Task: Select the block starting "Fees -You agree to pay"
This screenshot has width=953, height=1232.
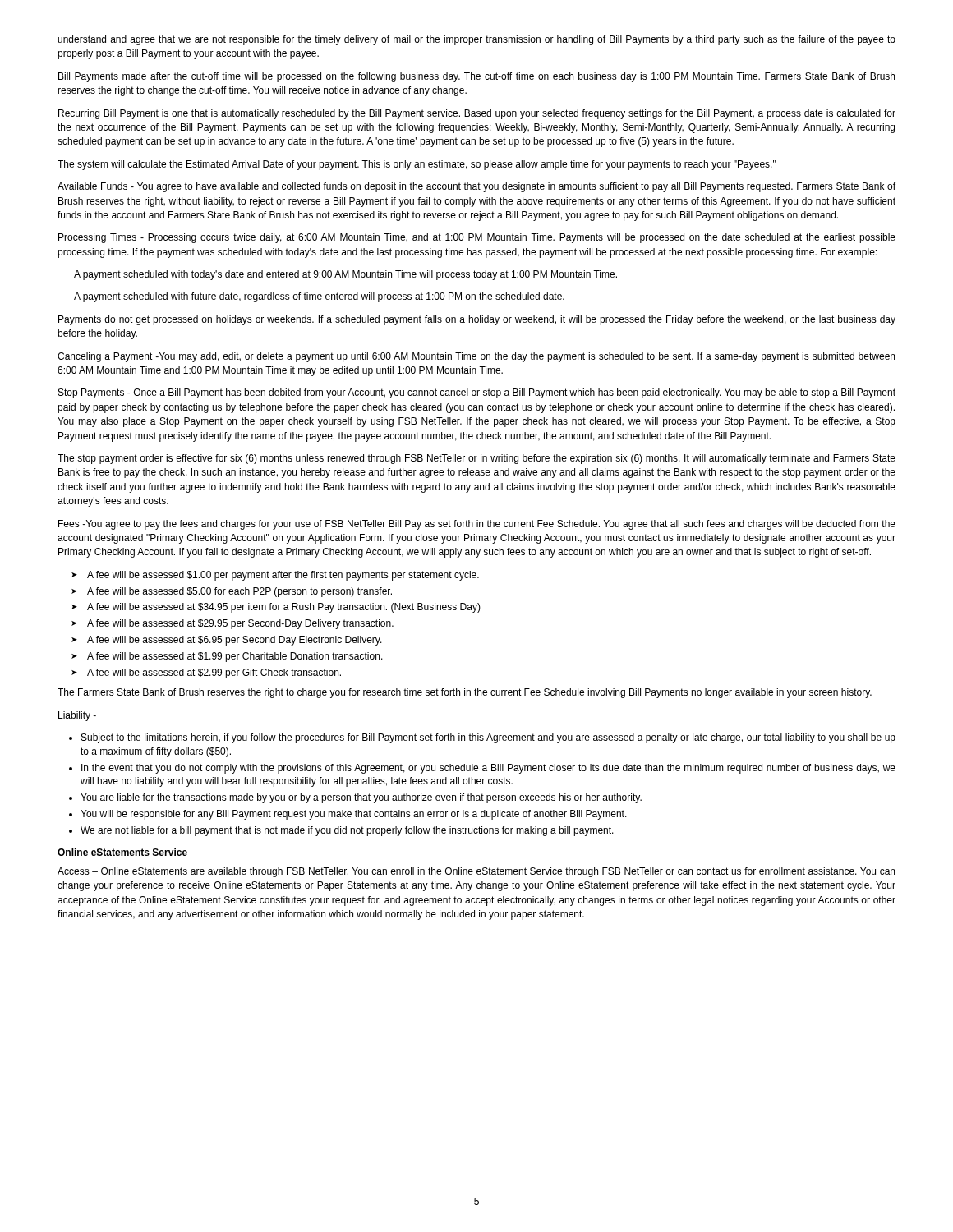Action: (476, 539)
